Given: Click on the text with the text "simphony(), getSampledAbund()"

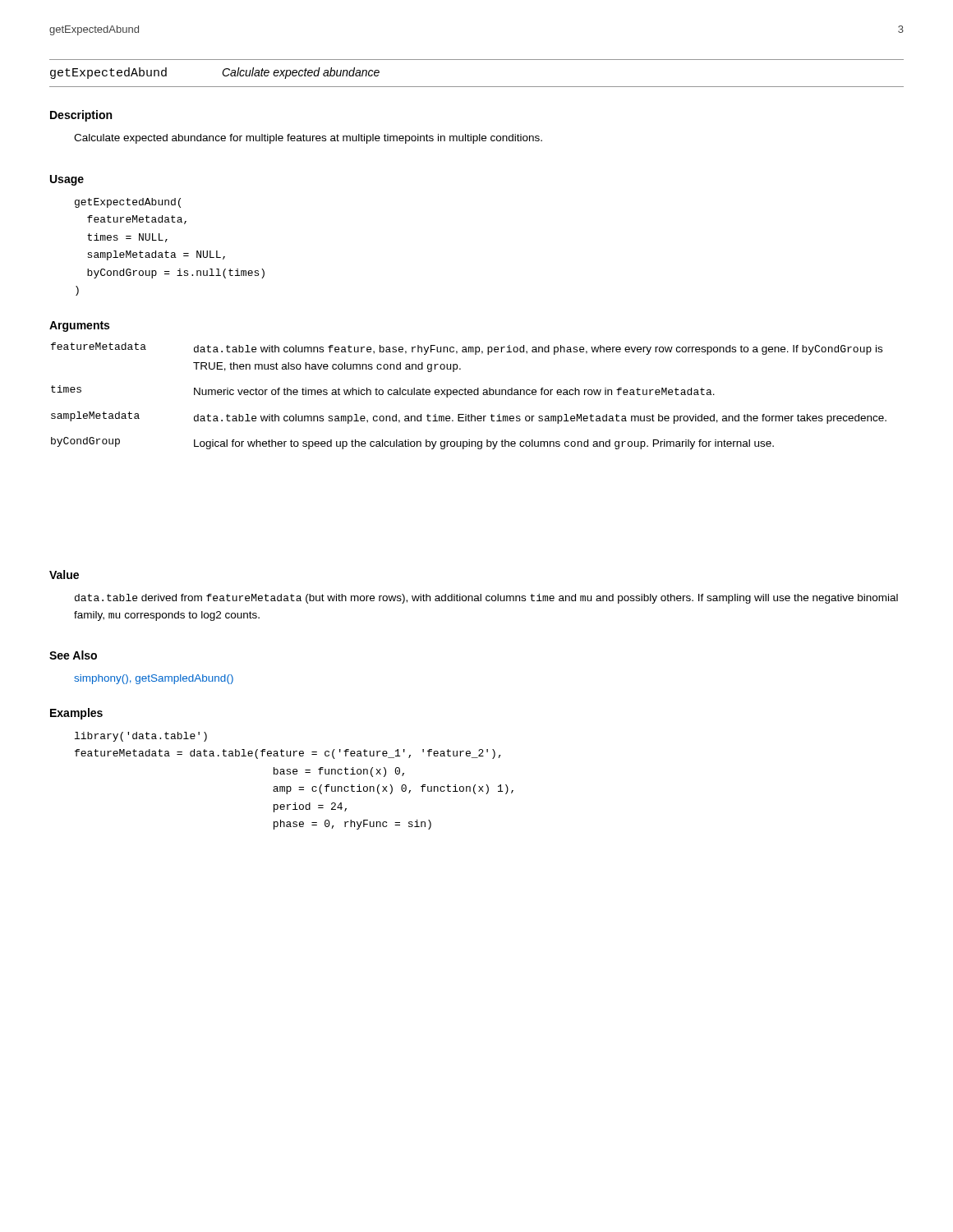Looking at the screenshot, I should [154, 678].
